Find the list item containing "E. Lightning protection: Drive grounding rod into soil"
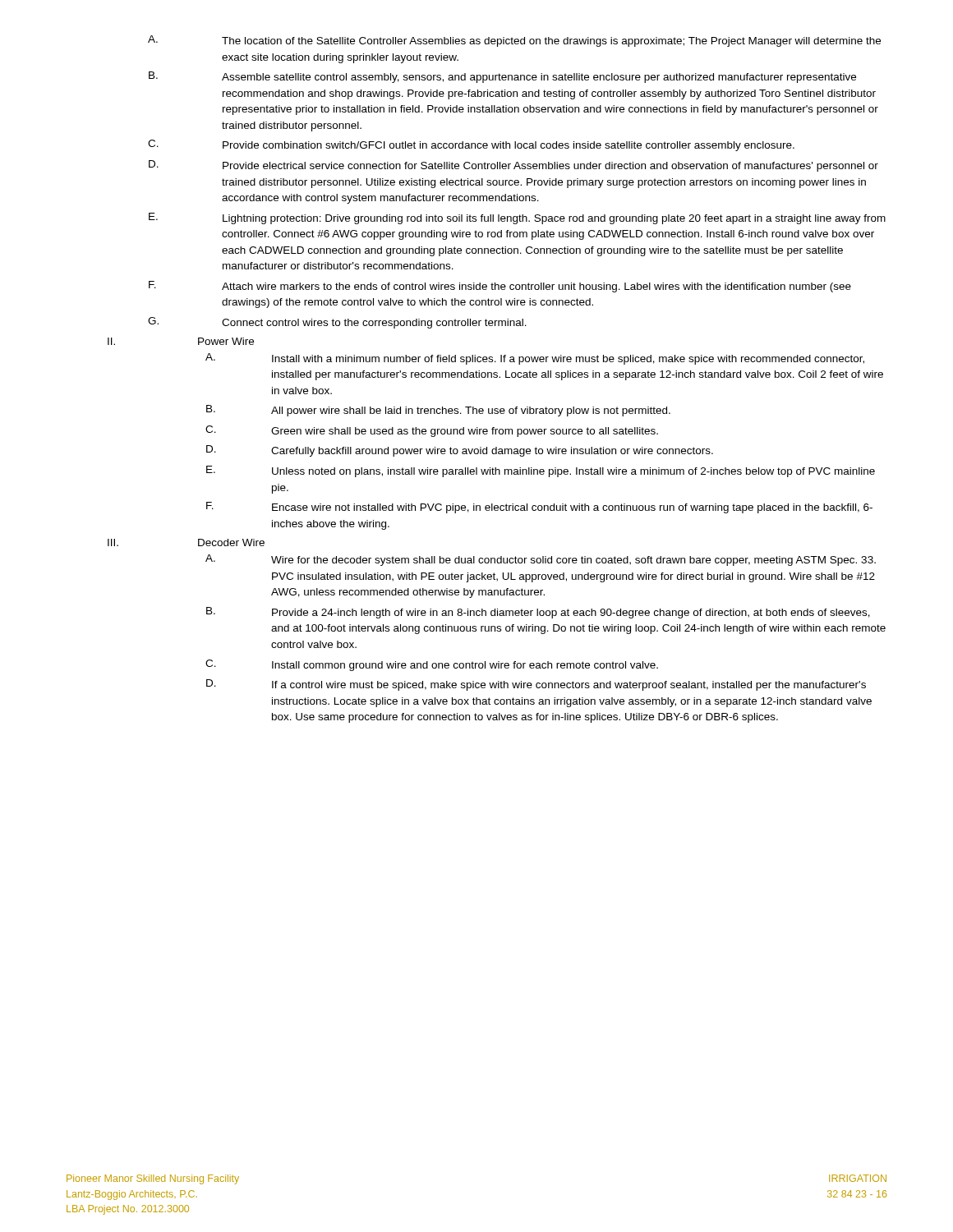953x1232 pixels. click(476, 242)
